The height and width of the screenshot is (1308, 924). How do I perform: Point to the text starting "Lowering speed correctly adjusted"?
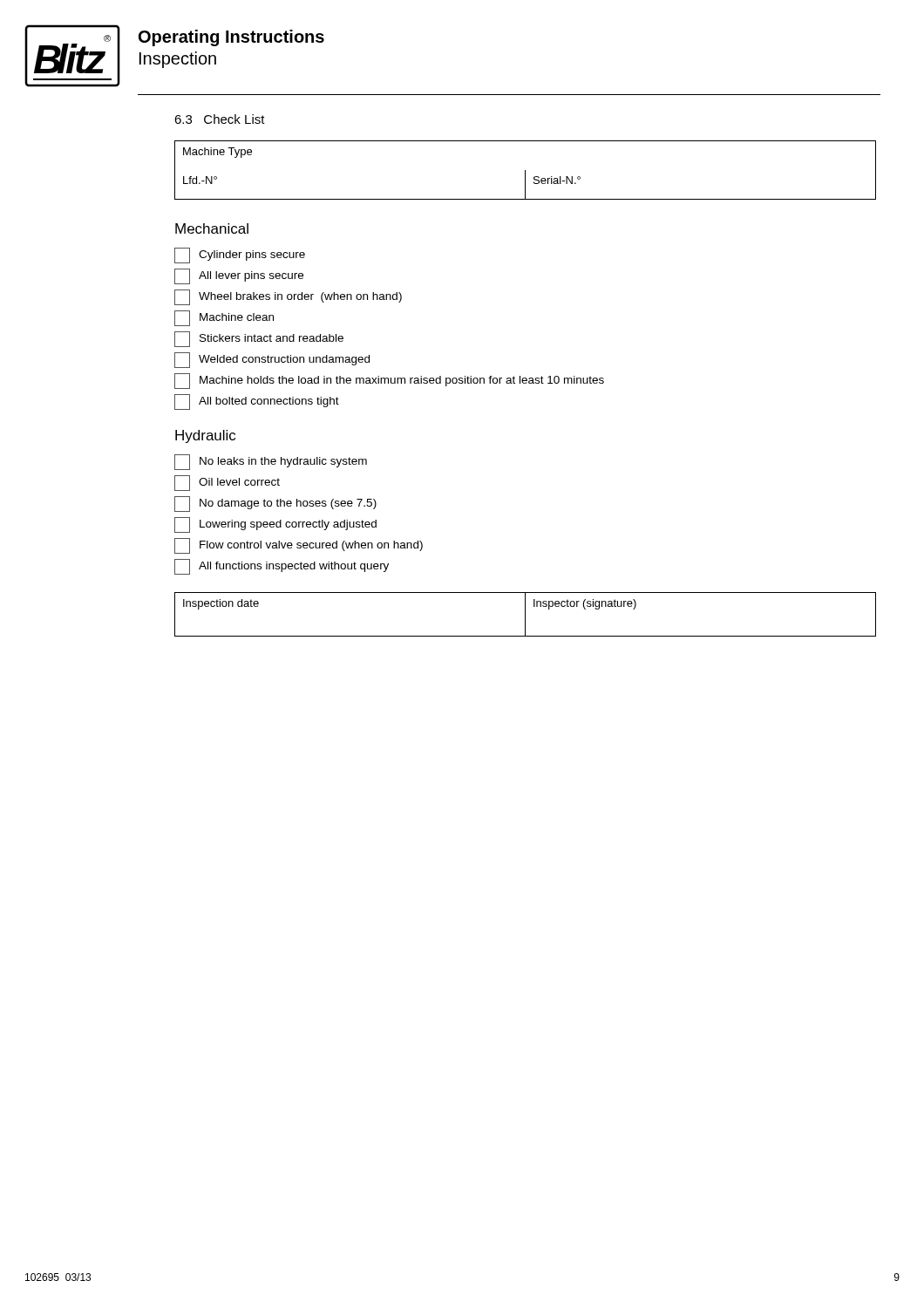click(x=276, y=525)
